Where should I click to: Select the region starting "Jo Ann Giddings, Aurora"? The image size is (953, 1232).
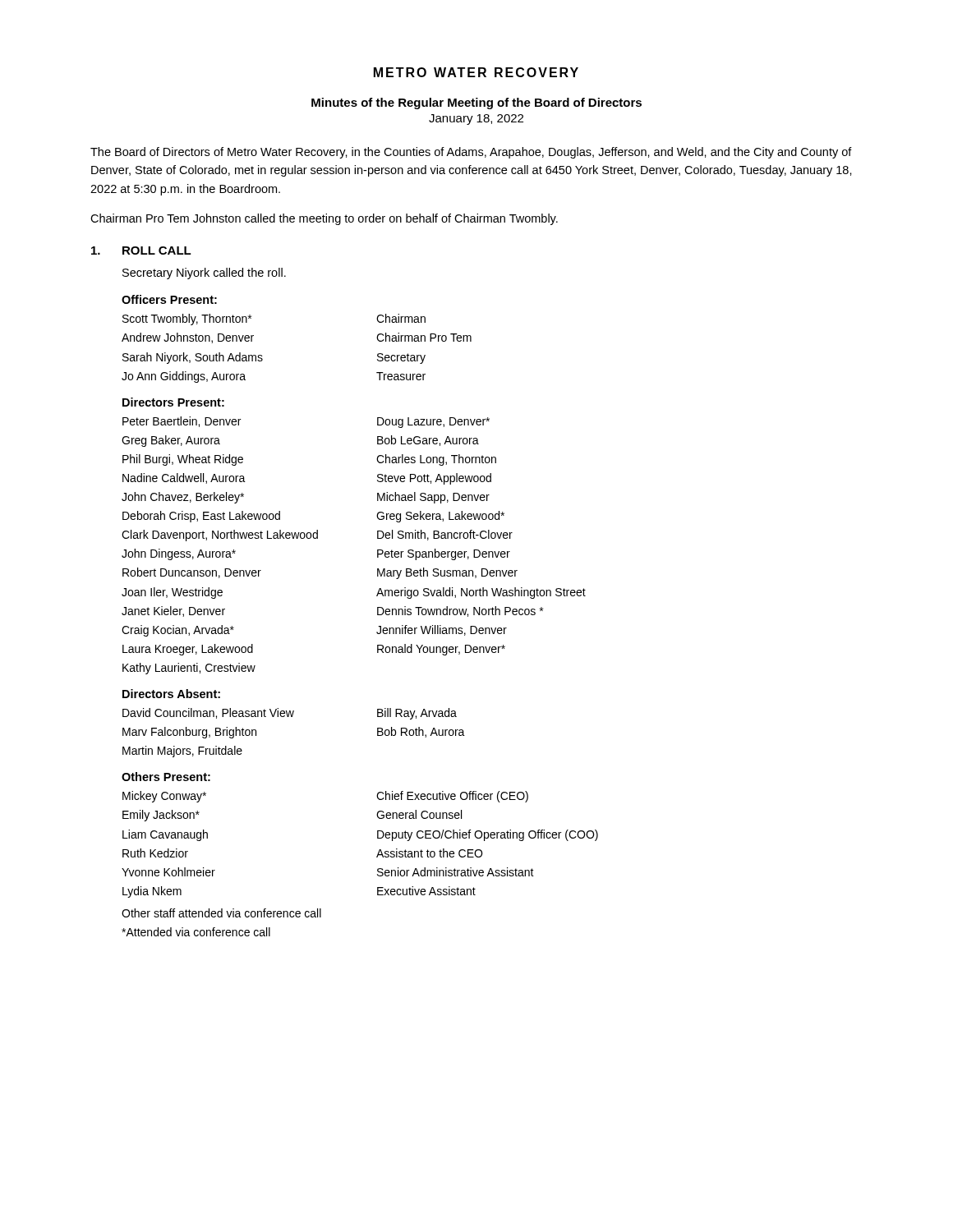coord(184,376)
